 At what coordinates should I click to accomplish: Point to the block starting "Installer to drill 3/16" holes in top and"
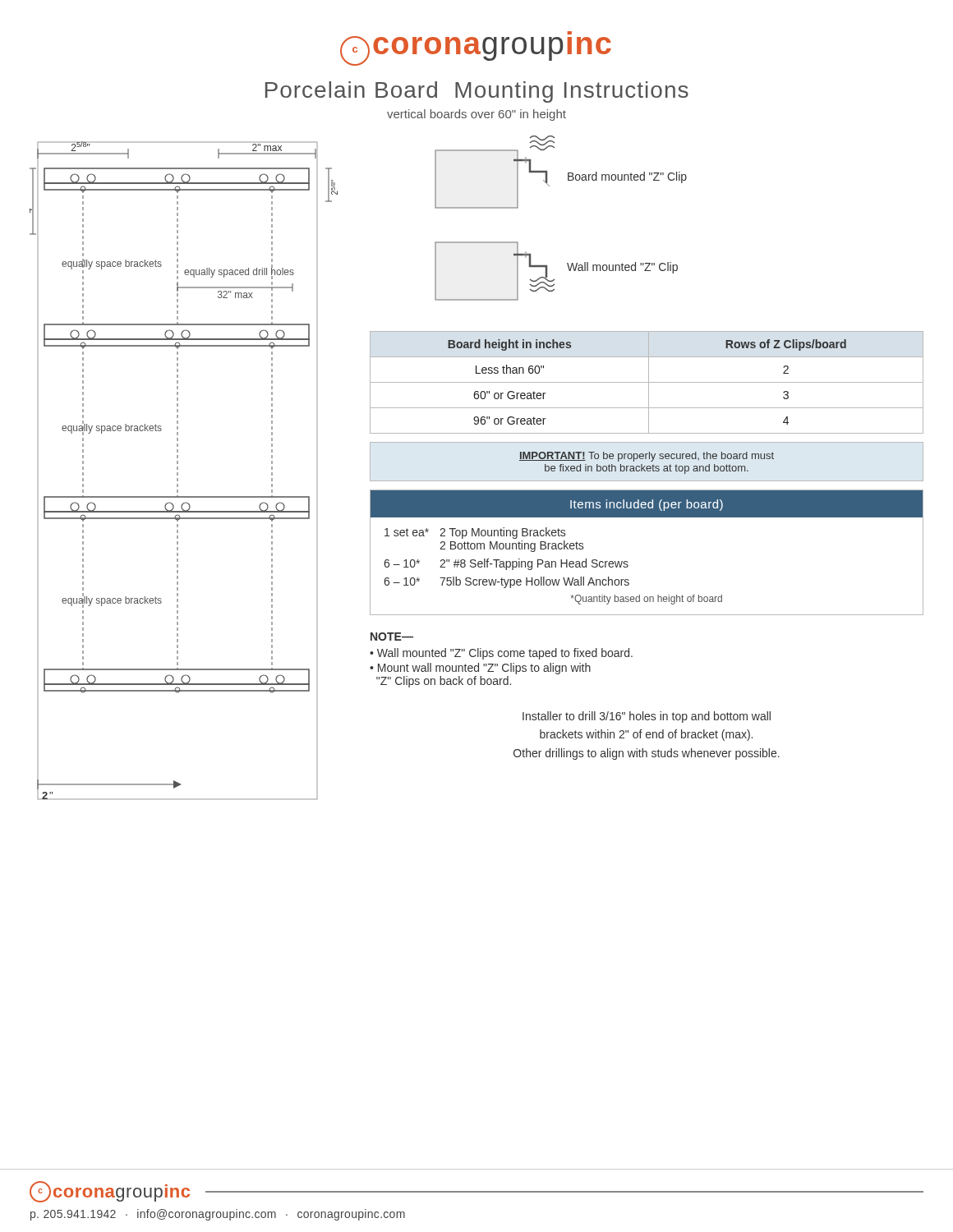point(647,734)
